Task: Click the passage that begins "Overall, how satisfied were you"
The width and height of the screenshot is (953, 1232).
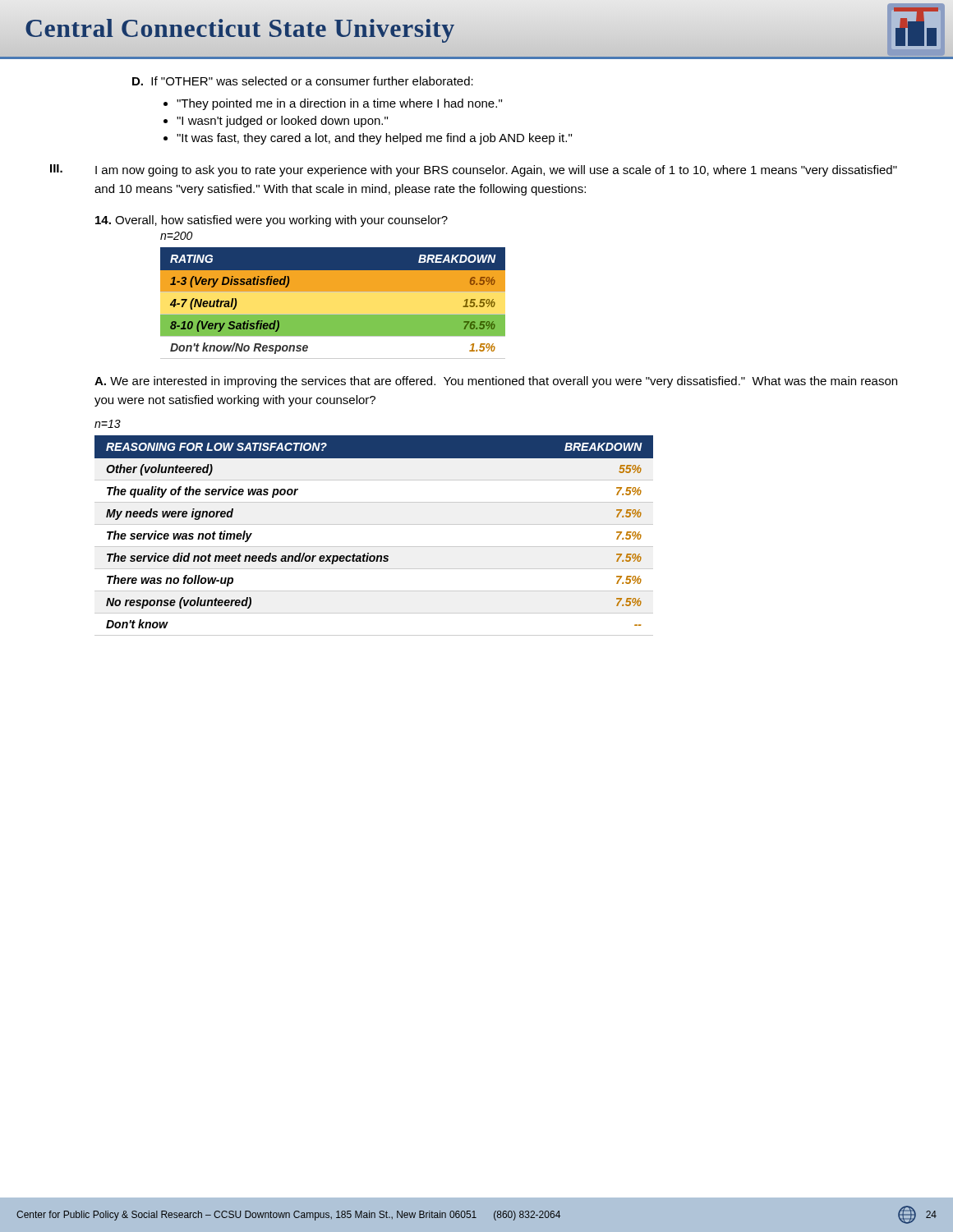Action: pos(271,220)
